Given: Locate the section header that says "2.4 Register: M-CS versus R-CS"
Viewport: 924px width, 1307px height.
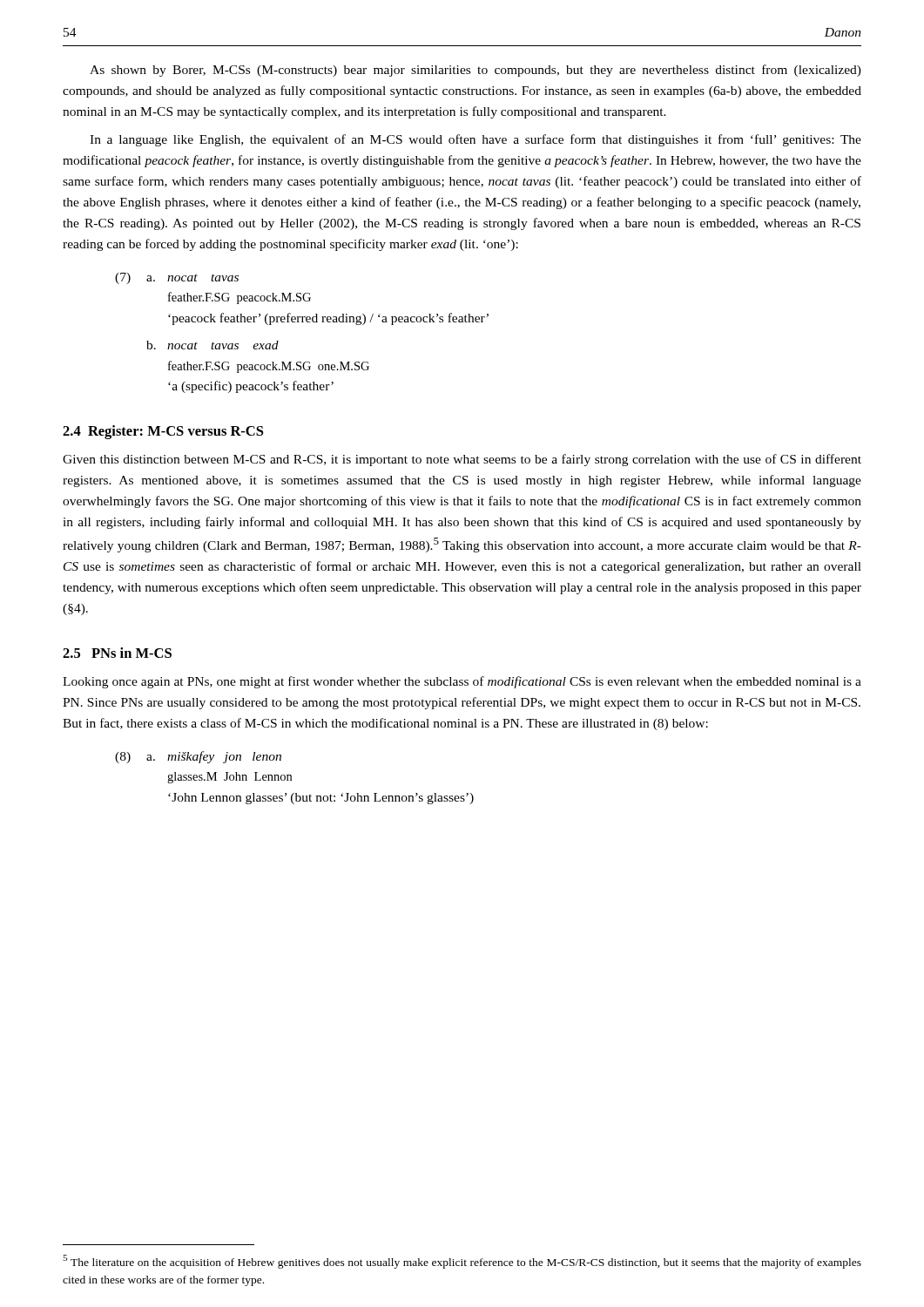Looking at the screenshot, I should (163, 431).
